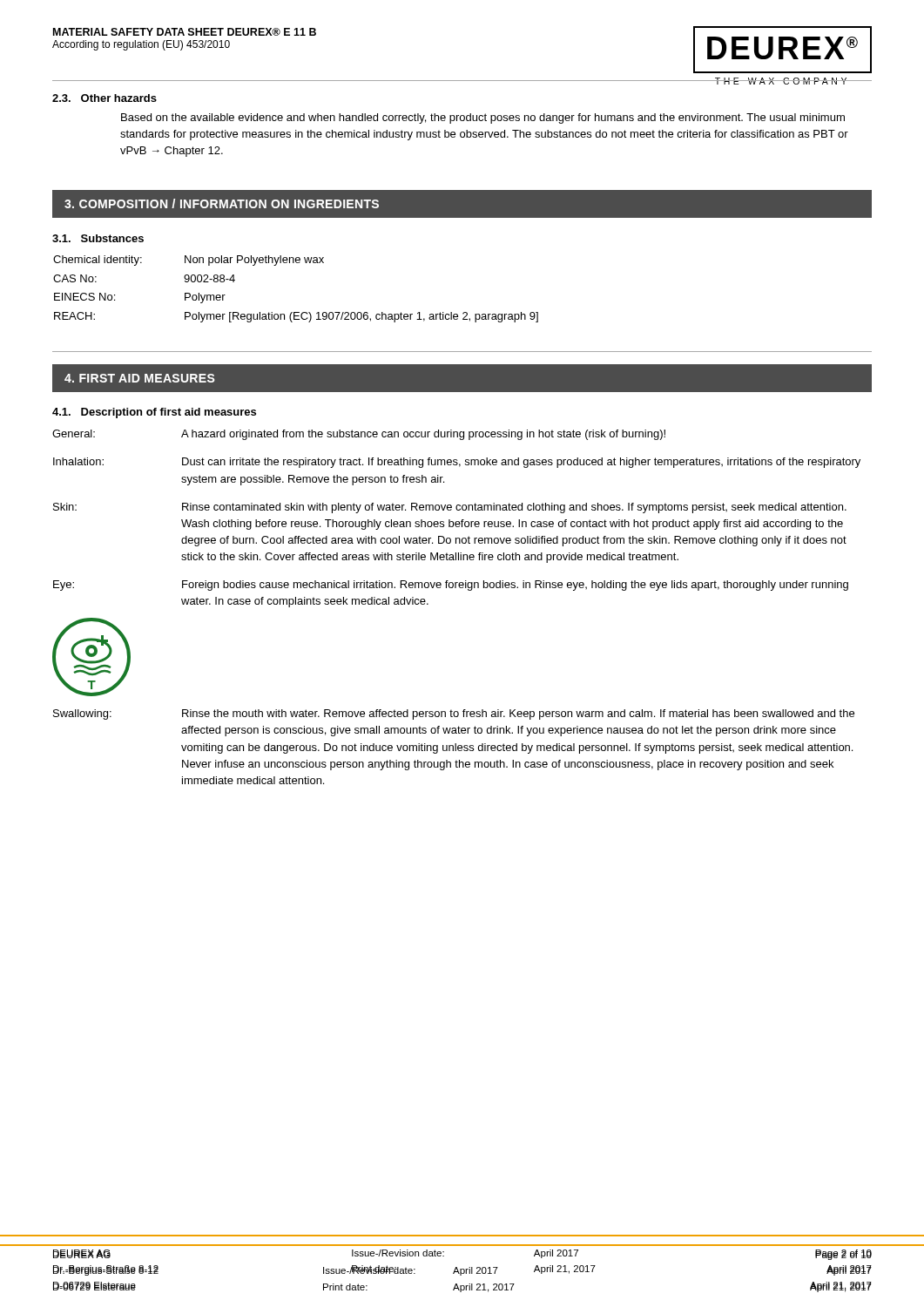Click on the region starting "Based on the available evidence and when handled"
The width and height of the screenshot is (924, 1307).
[x=484, y=134]
